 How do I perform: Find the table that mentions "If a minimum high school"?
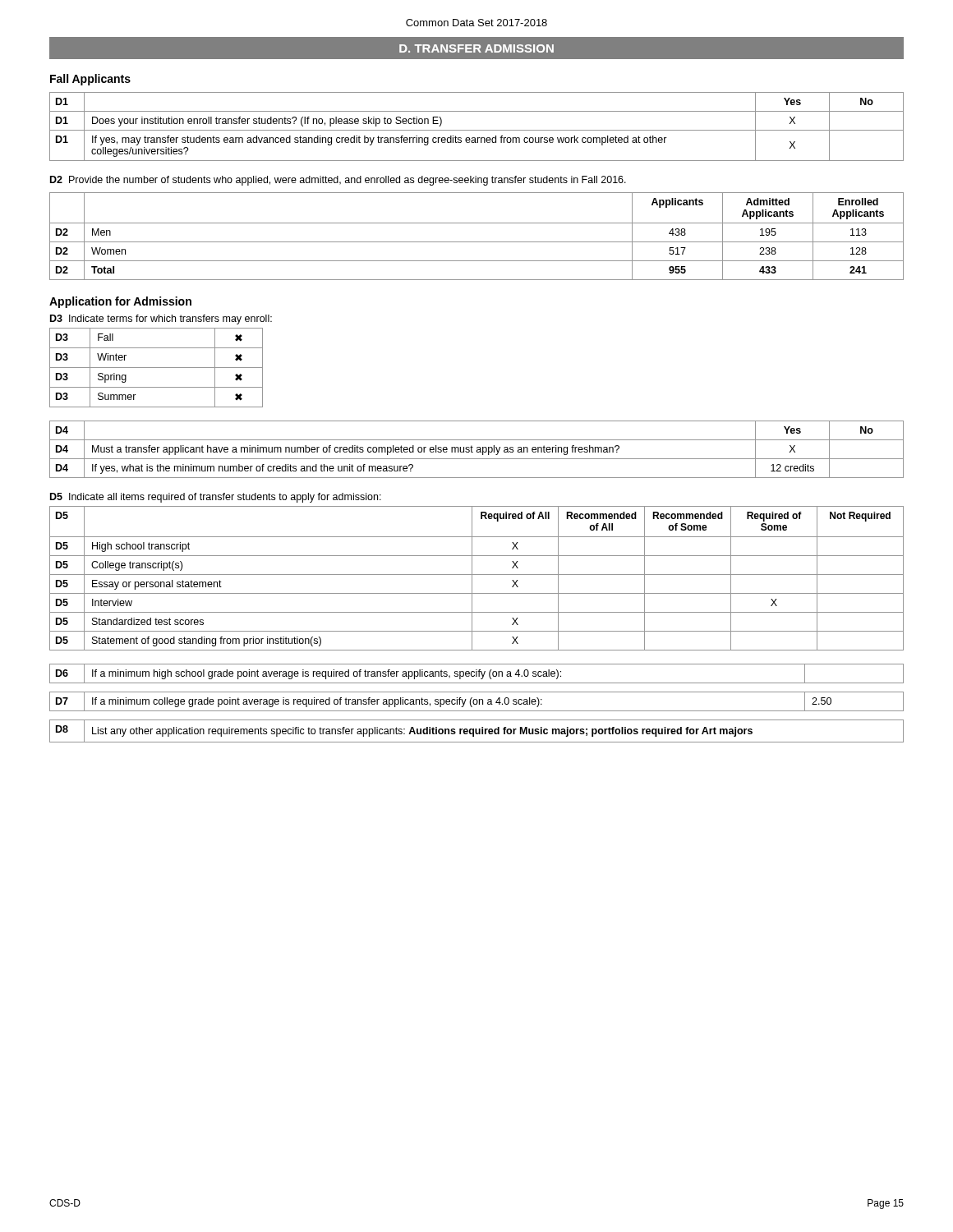click(x=476, y=674)
